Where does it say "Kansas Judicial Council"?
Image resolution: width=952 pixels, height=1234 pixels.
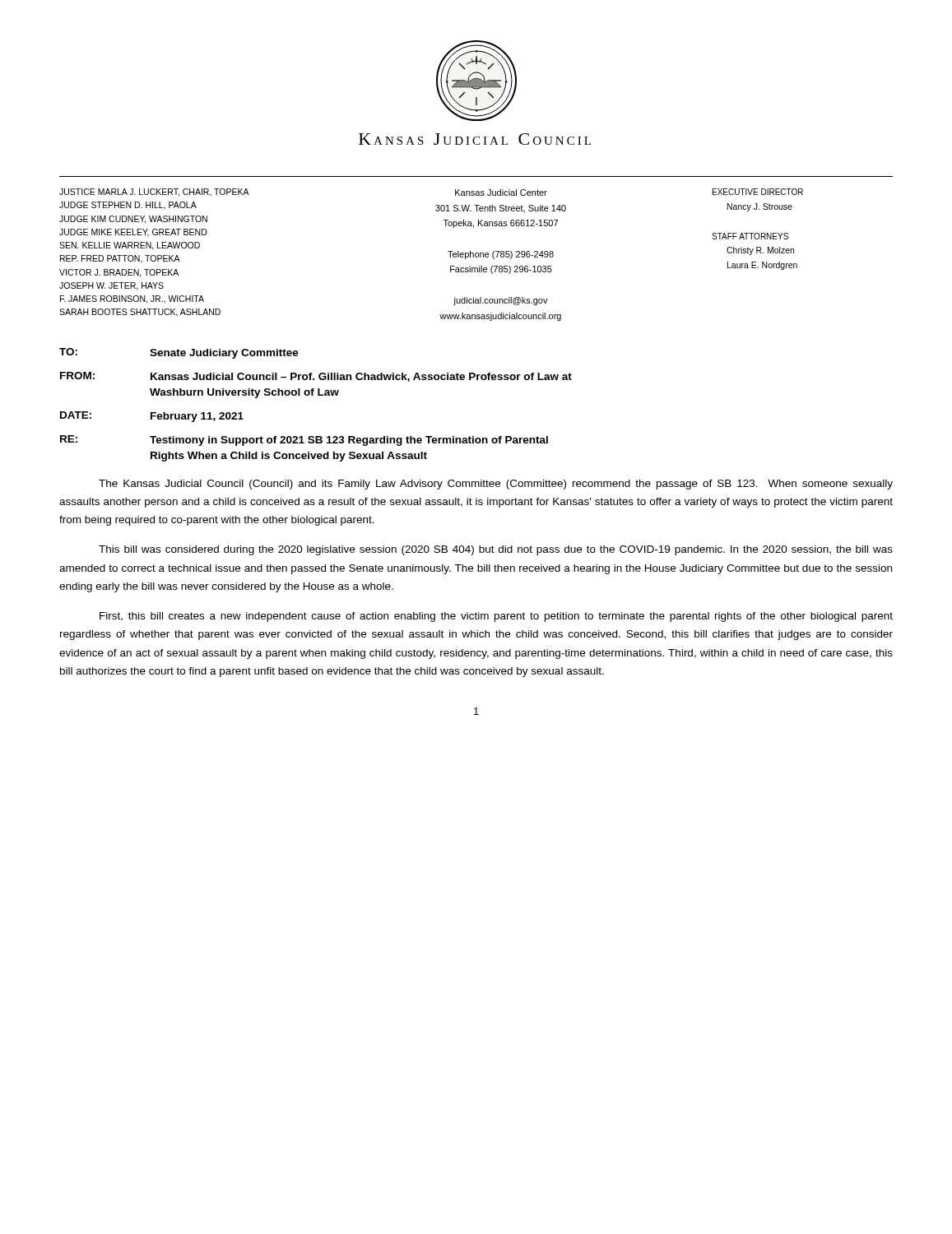(x=476, y=139)
